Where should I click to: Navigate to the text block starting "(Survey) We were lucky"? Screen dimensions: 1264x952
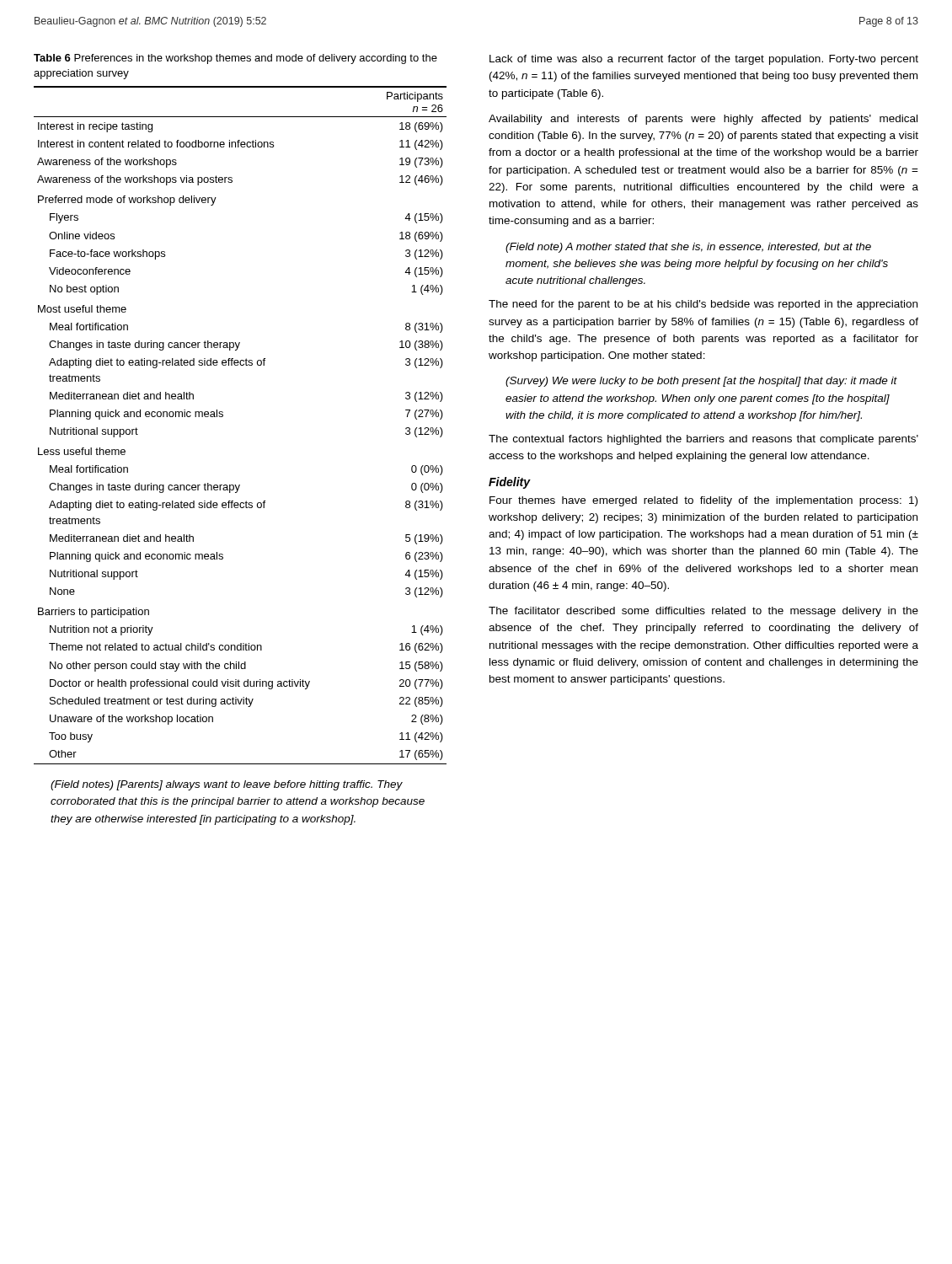click(701, 398)
